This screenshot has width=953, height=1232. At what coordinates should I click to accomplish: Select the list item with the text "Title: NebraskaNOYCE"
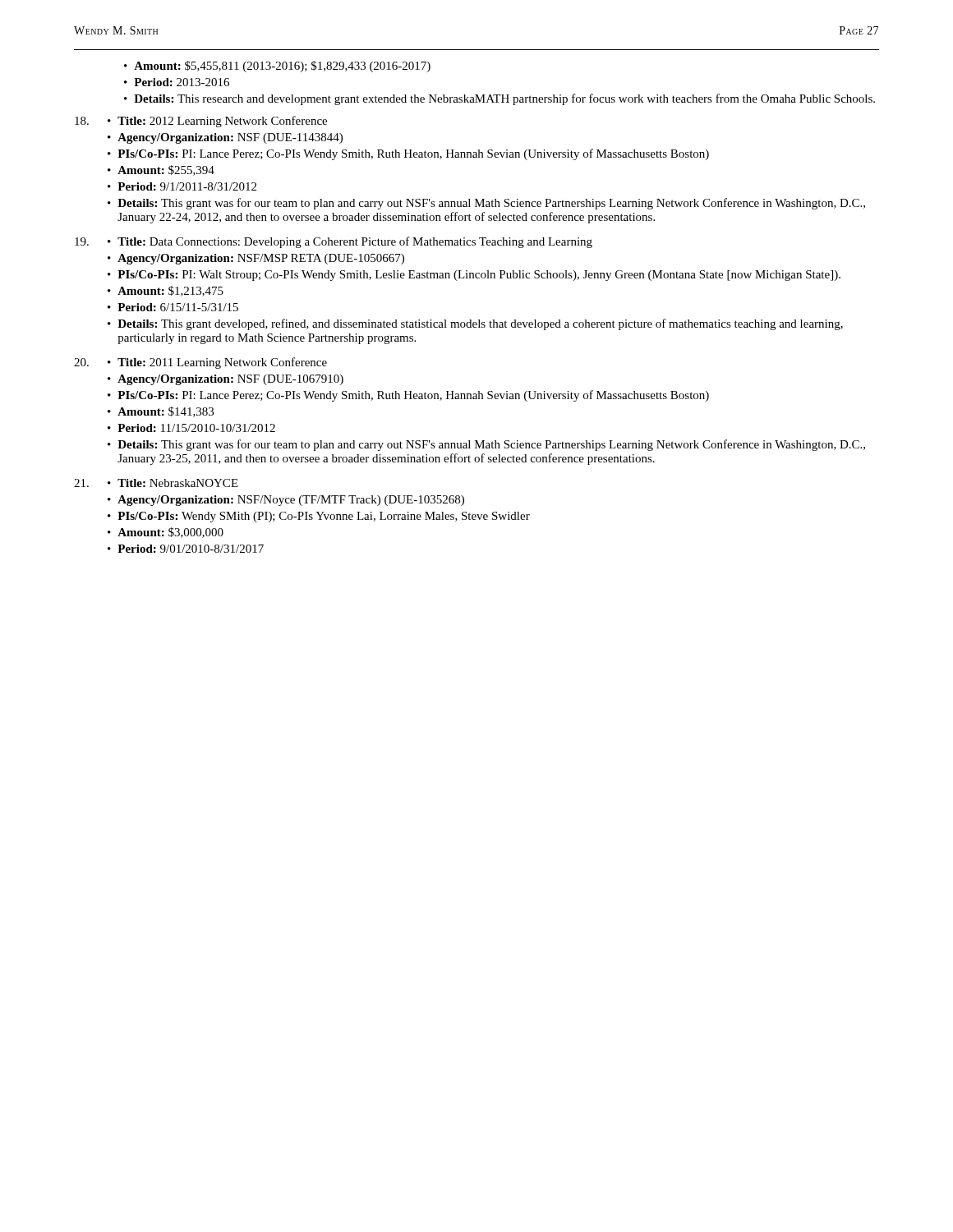(178, 483)
